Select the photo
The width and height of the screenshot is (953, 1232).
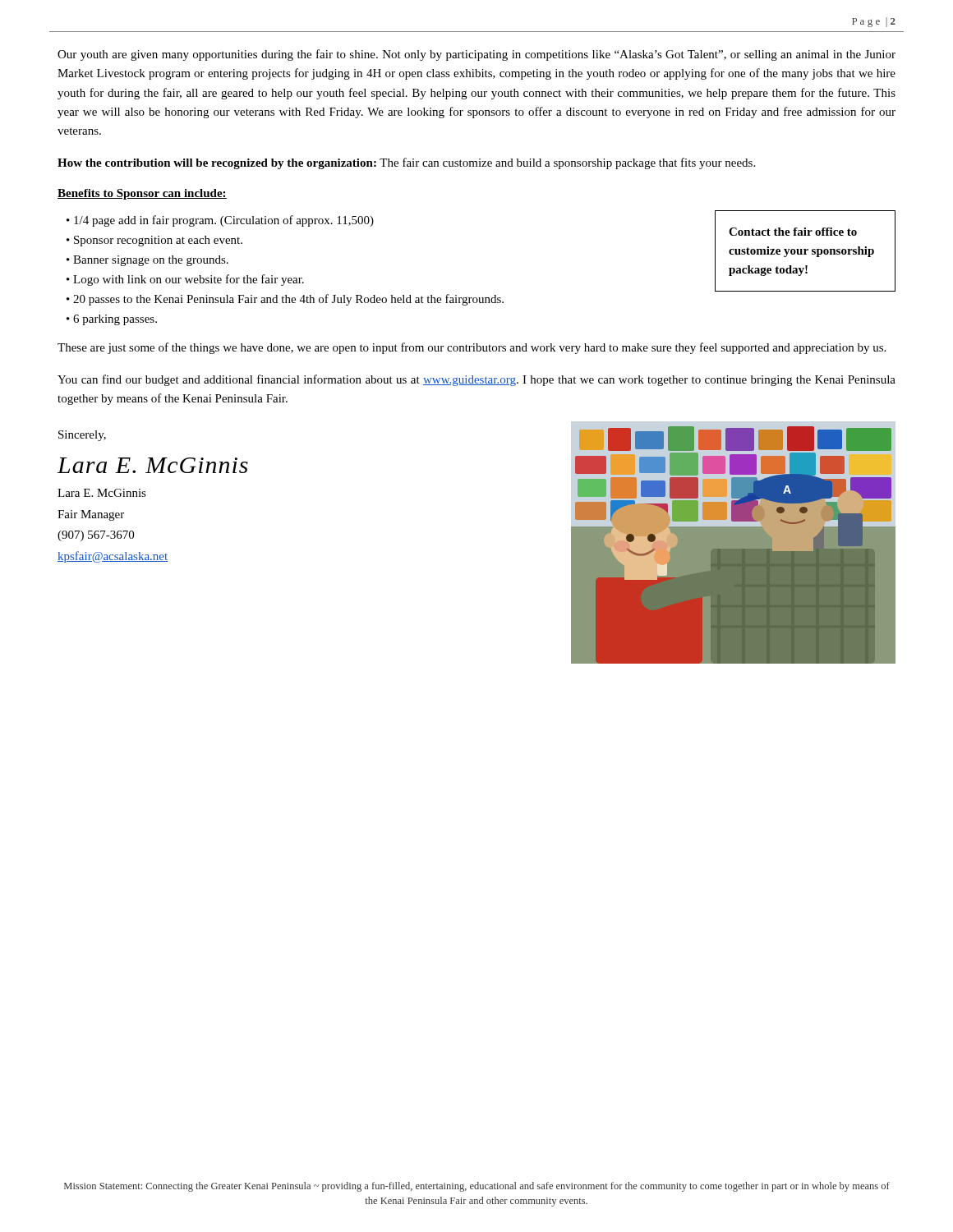[x=733, y=543]
